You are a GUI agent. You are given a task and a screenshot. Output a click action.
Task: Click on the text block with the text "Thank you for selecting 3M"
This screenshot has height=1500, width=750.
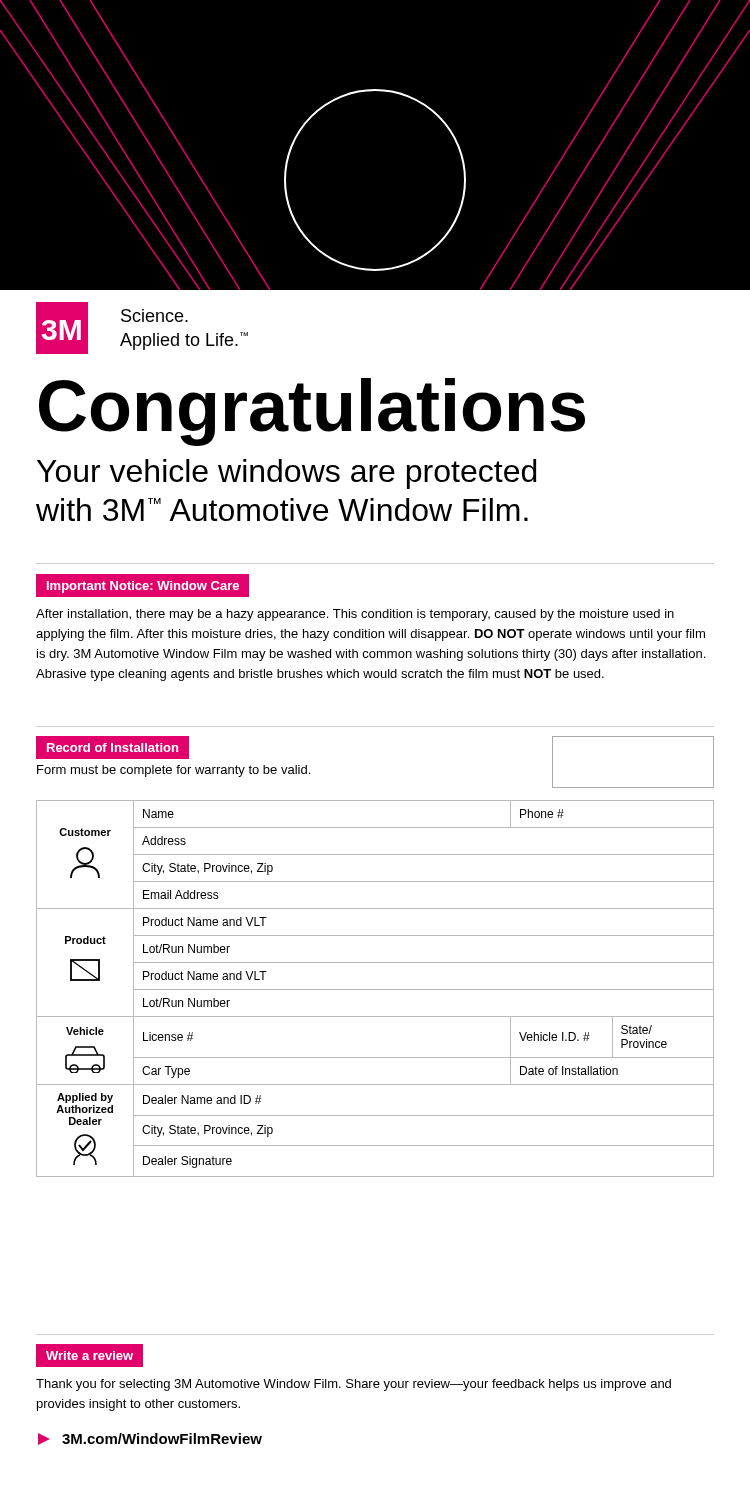tap(354, 1394)
